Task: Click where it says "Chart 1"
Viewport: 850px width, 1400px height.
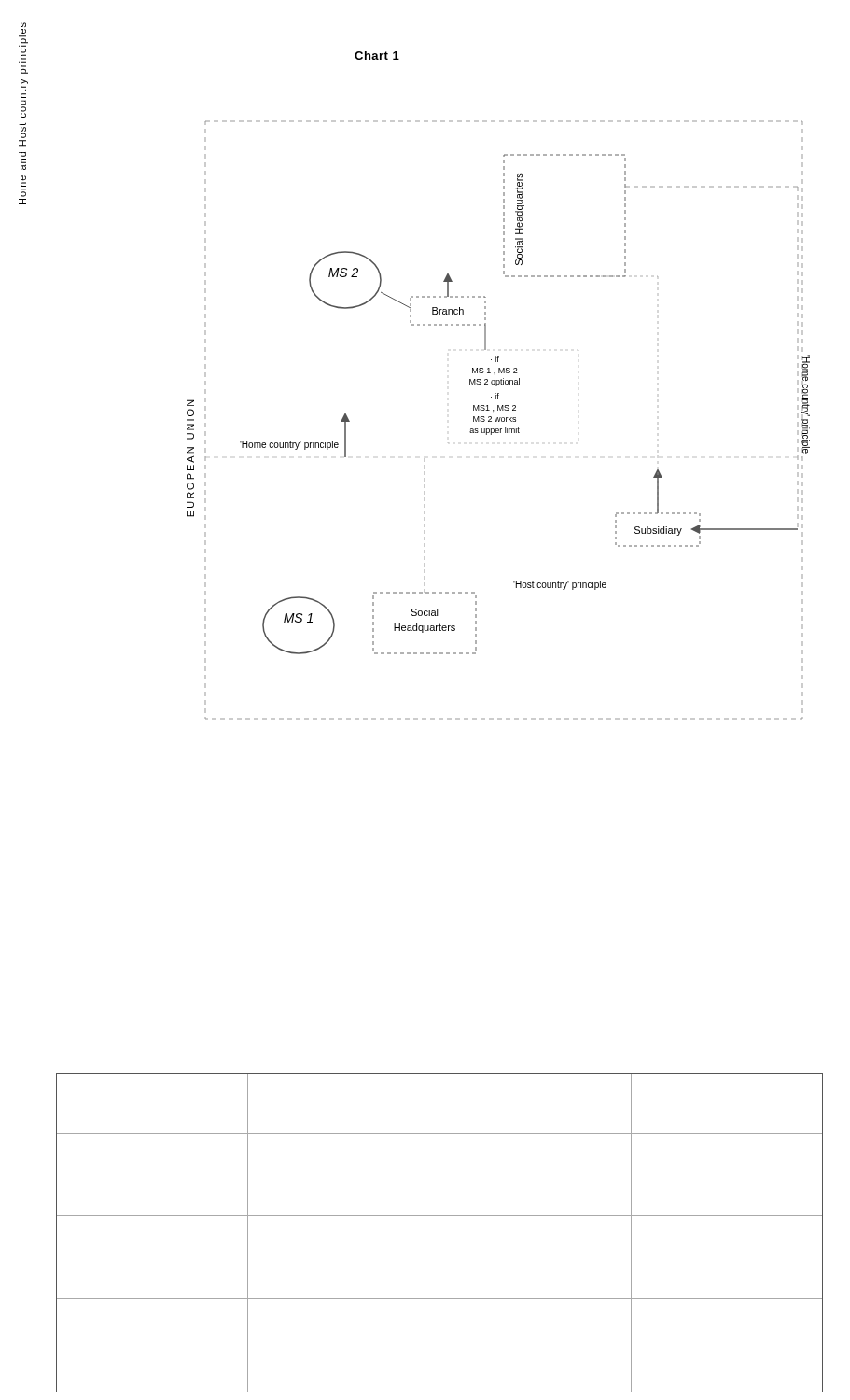Action: pyautogui.click(x=377, y=56)
